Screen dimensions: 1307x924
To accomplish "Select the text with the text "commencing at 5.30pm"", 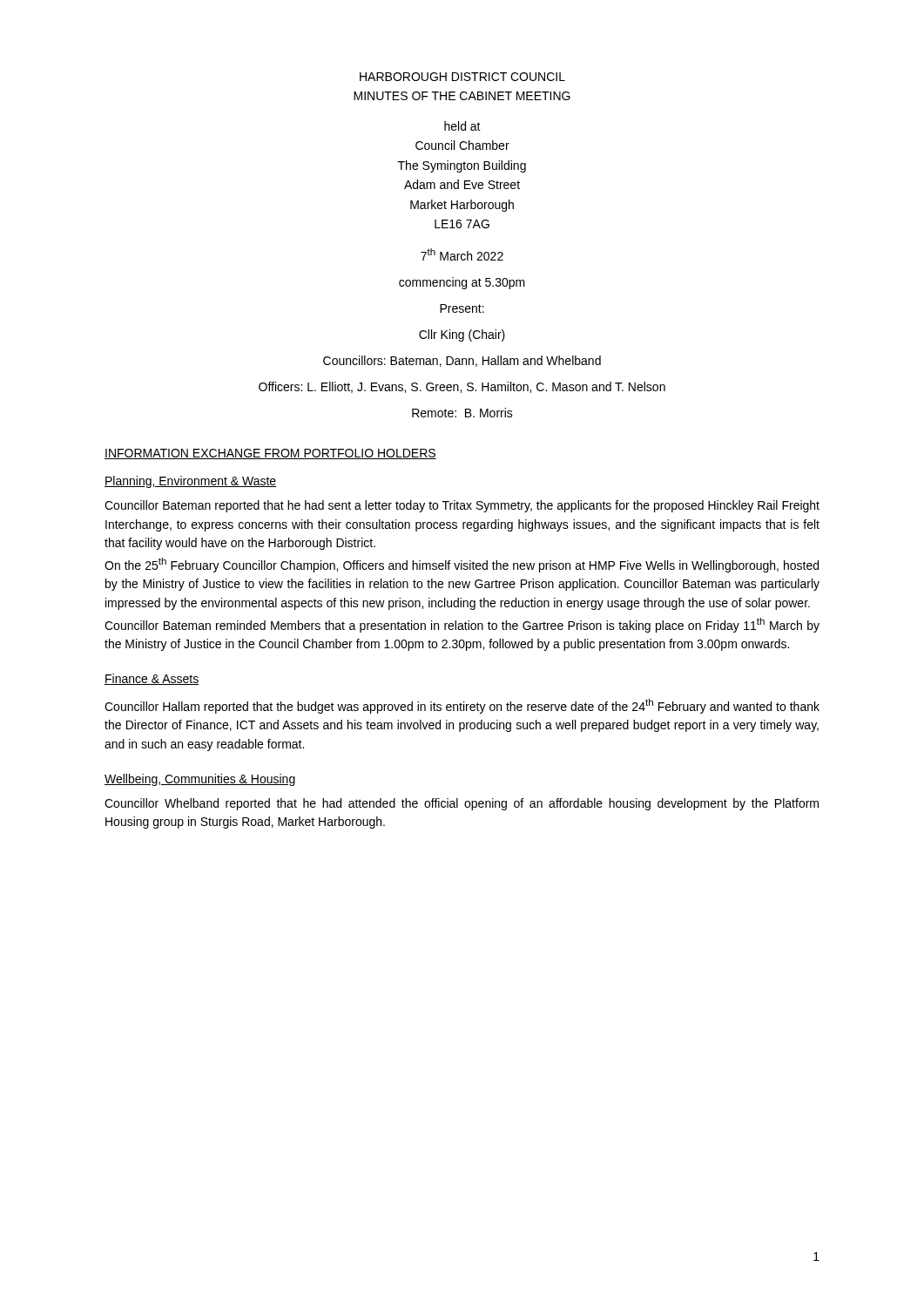I will point(462,282).
